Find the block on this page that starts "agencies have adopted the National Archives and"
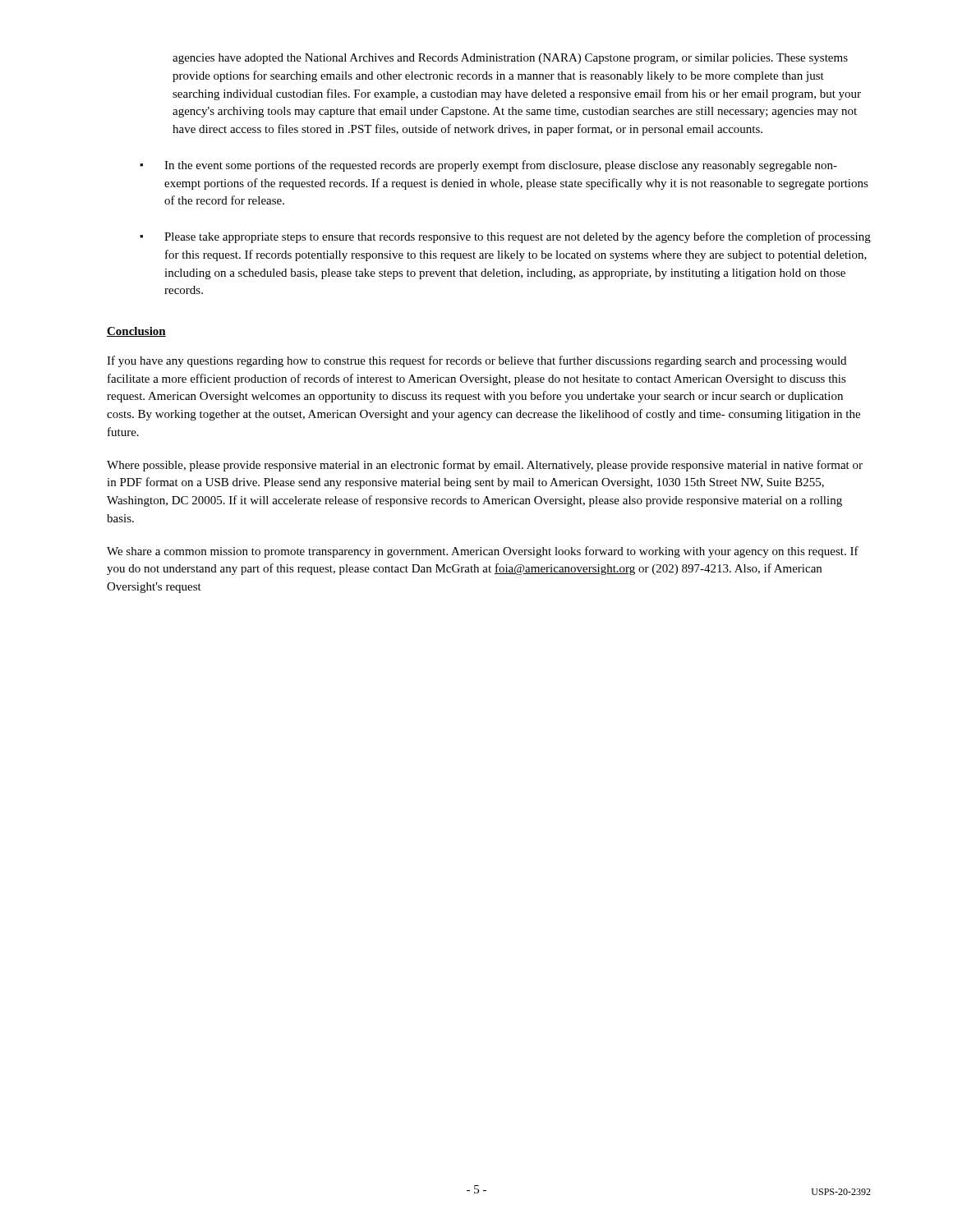 [x=517, y=93]
